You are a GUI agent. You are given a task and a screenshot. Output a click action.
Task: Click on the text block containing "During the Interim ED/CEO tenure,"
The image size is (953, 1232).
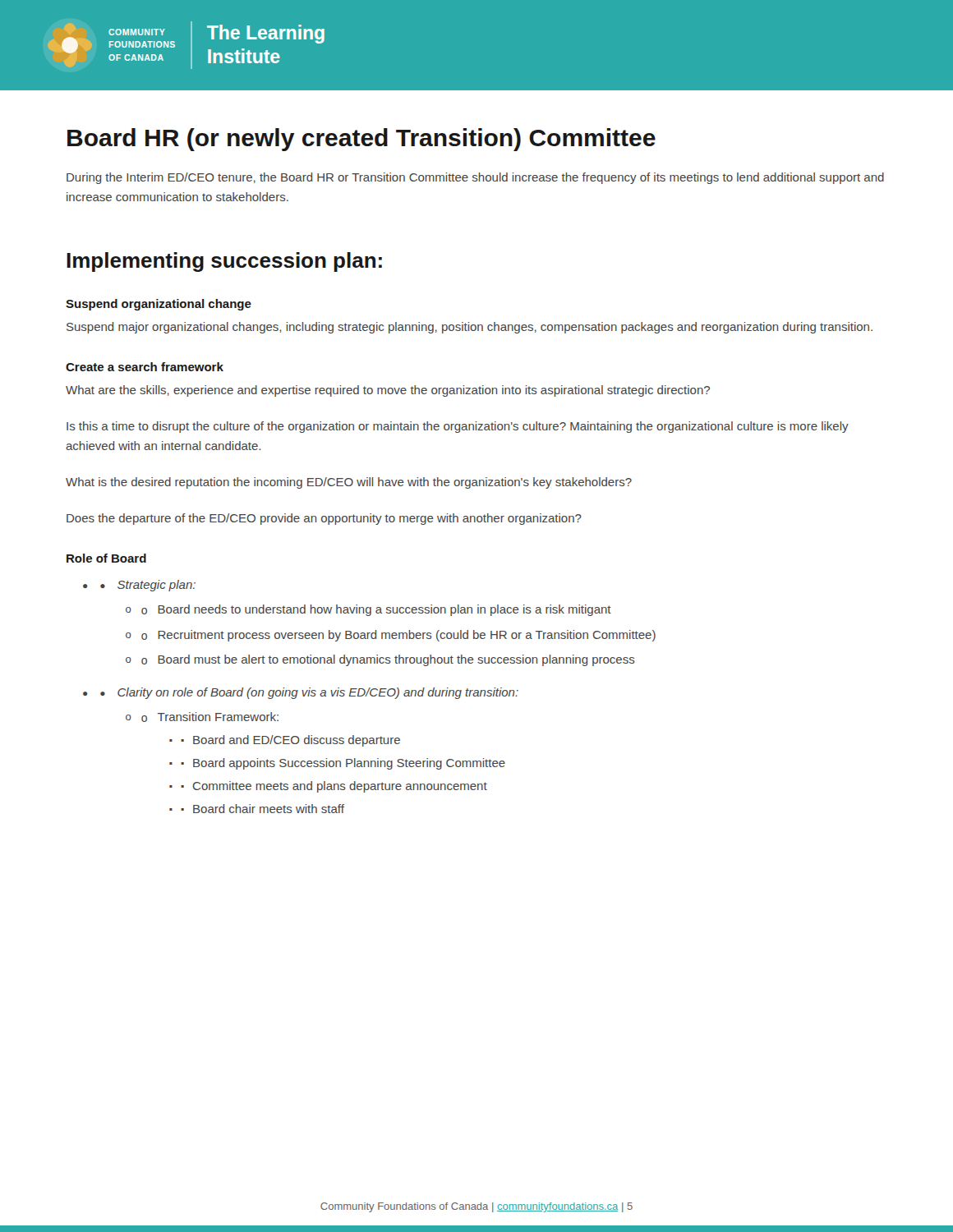[x=476, y=187]
